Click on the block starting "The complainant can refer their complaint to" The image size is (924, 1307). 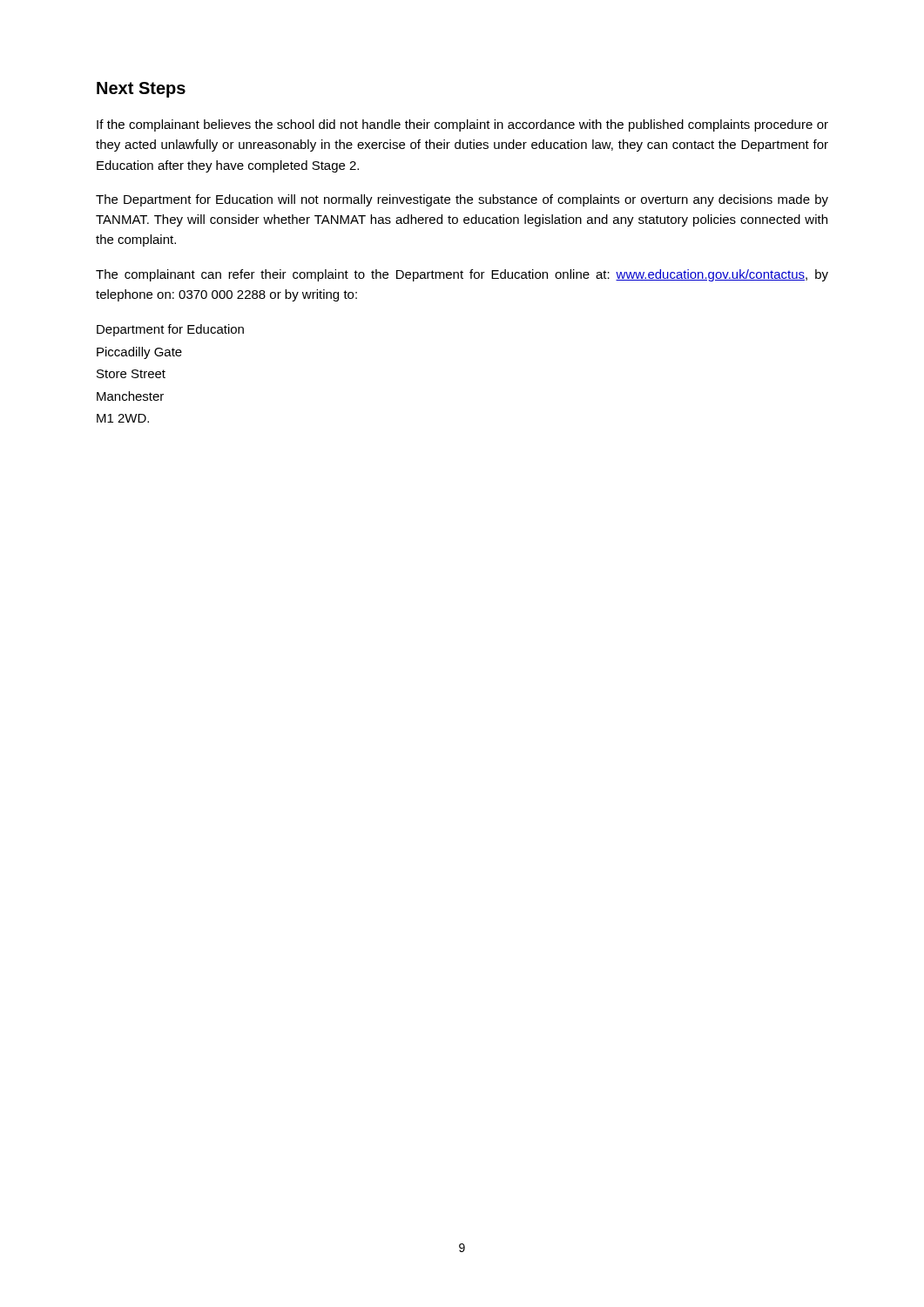(x=462, y=284)
